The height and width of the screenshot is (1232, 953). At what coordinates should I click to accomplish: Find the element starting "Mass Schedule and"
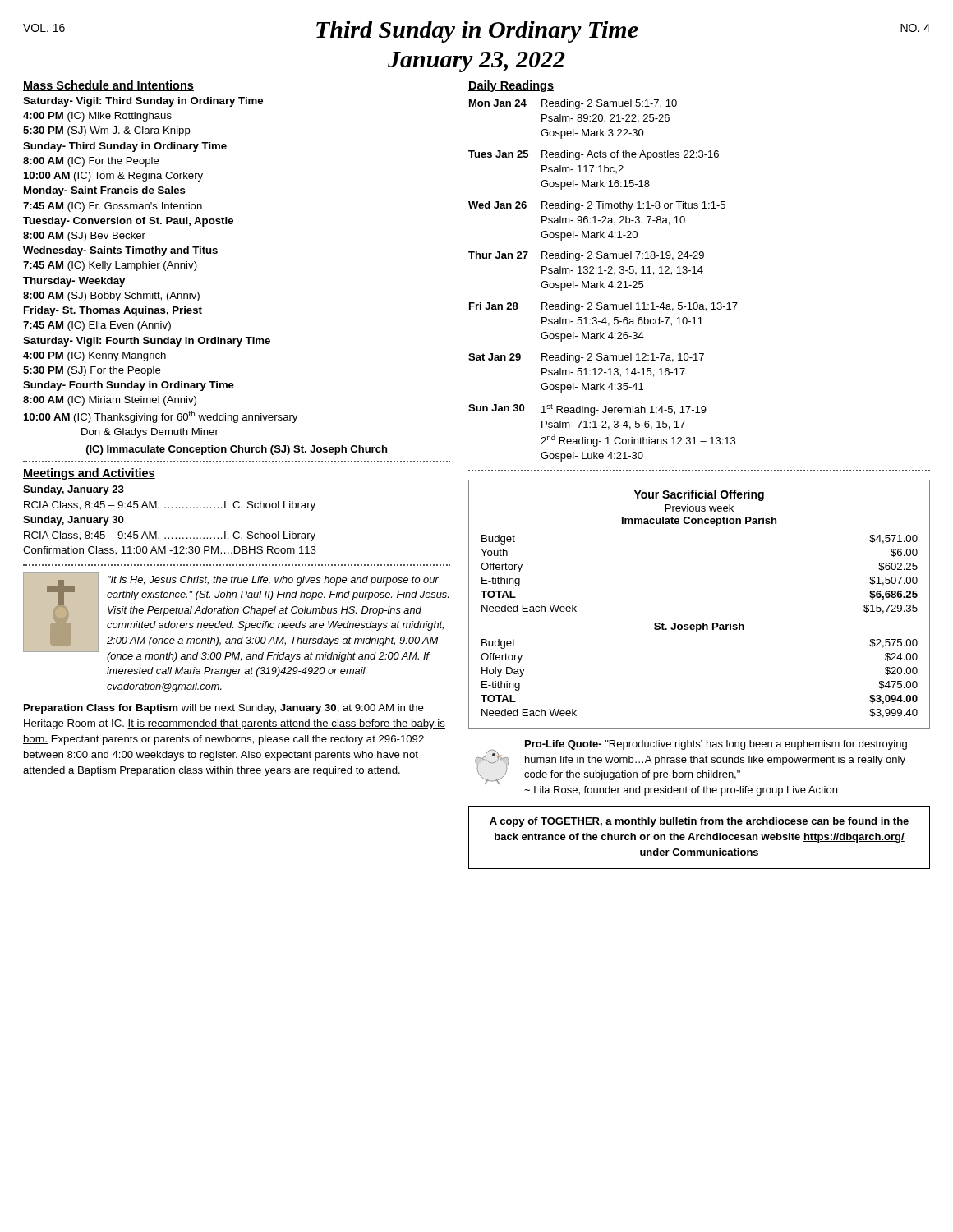(x=108, y=85)
